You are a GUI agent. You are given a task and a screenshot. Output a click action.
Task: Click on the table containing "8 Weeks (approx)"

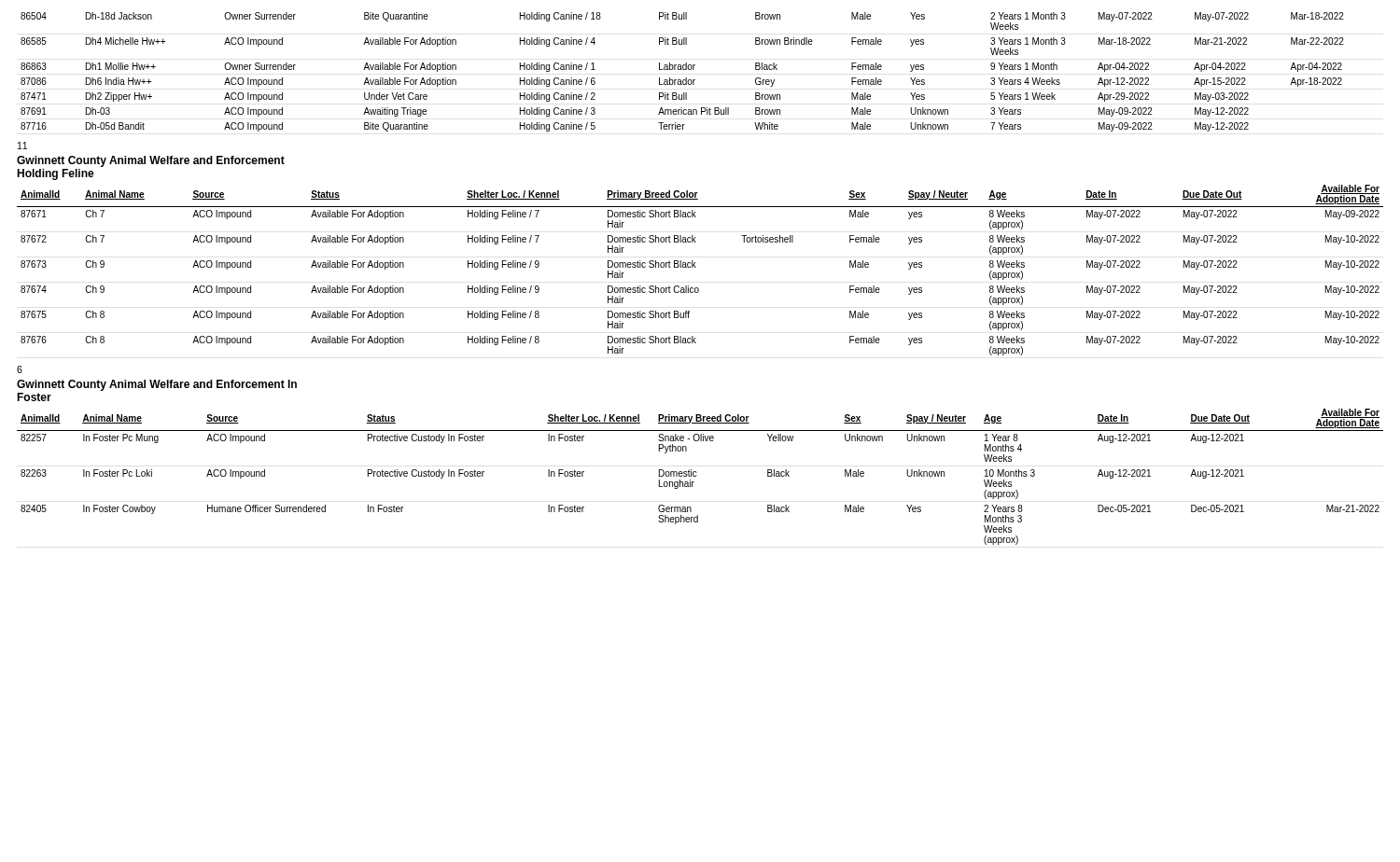(x=700, y=270)
